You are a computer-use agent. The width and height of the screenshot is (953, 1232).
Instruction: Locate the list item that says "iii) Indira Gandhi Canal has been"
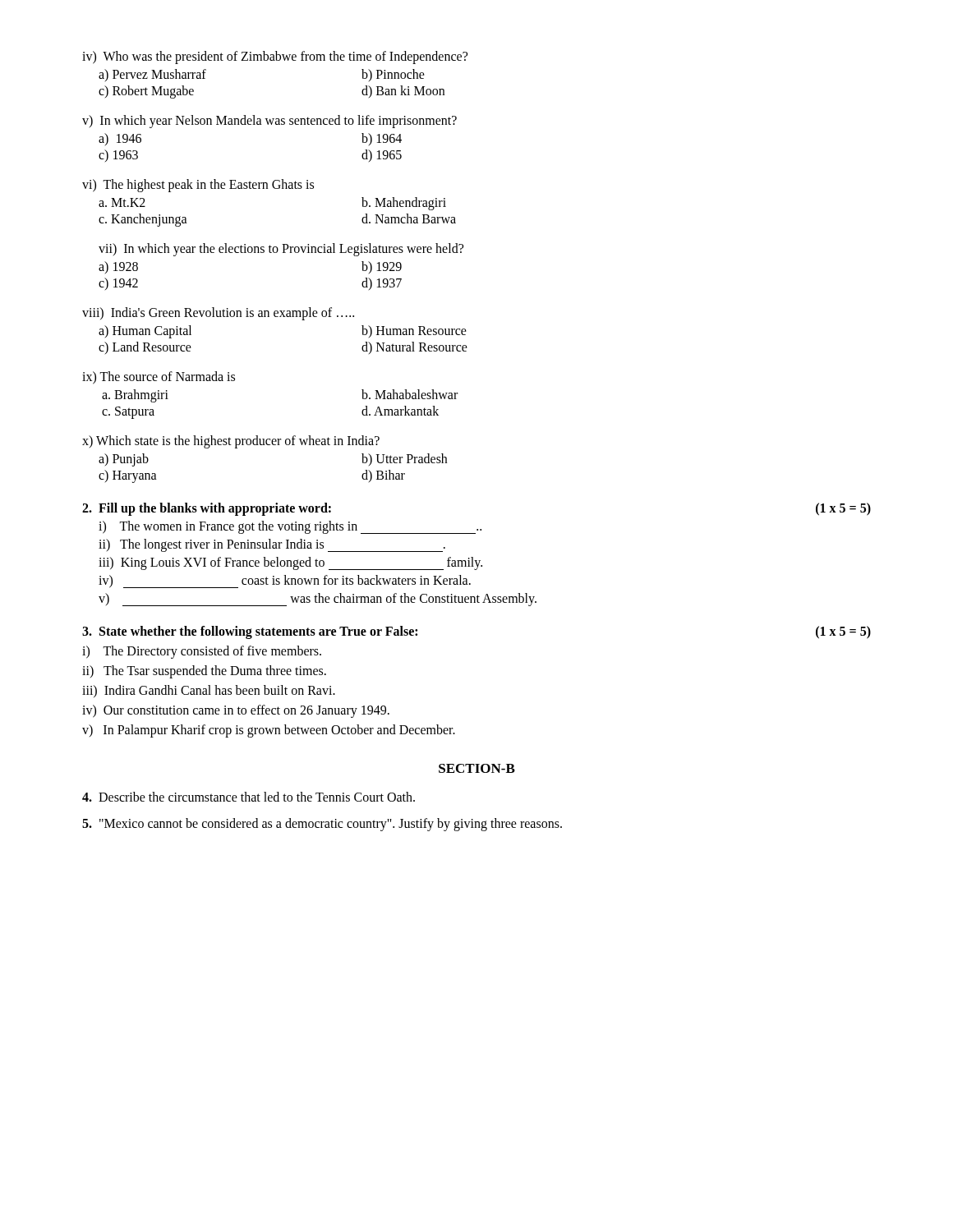(209, 690)
